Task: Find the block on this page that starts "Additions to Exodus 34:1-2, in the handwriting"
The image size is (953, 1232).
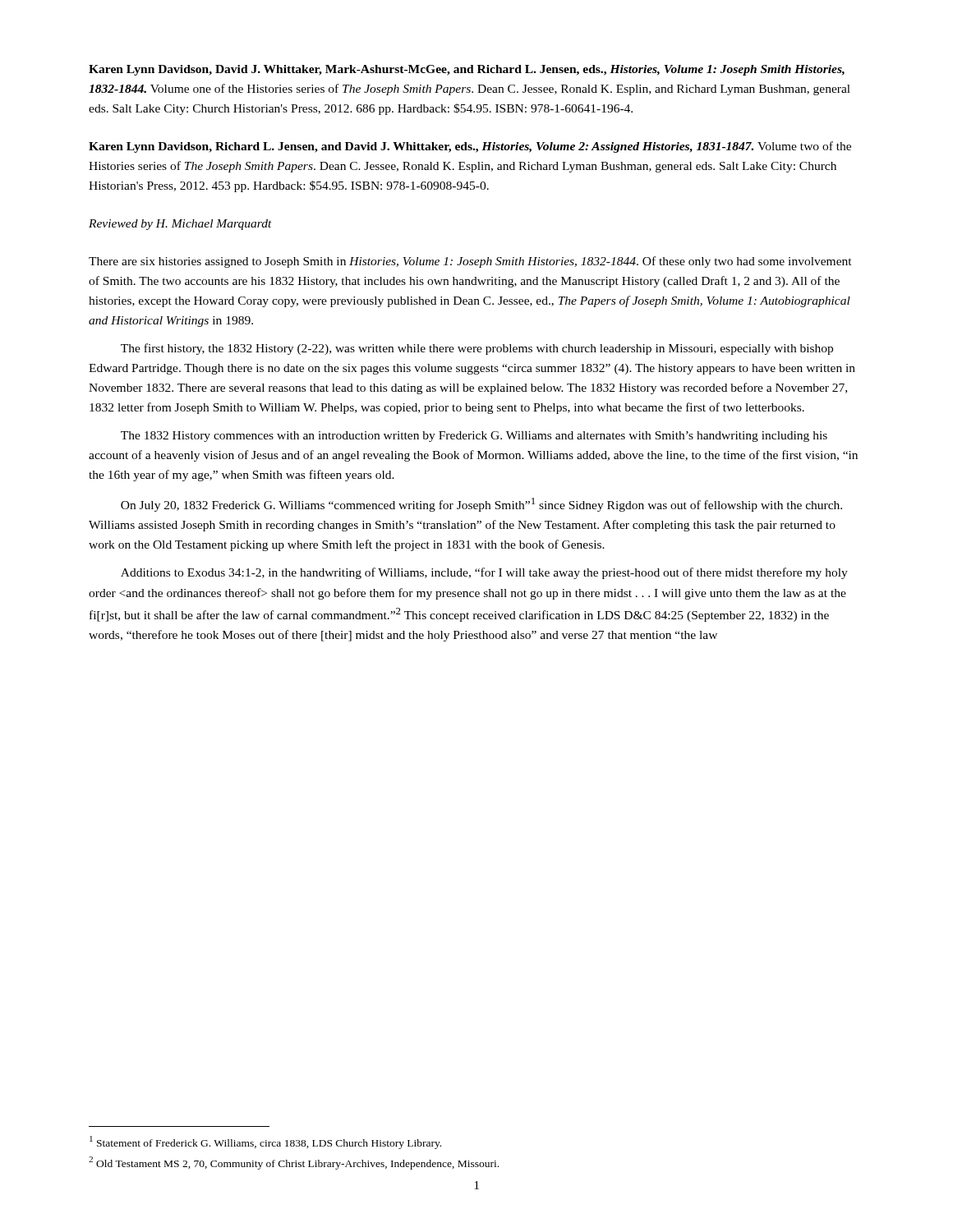Action: (x=476, y=604)
